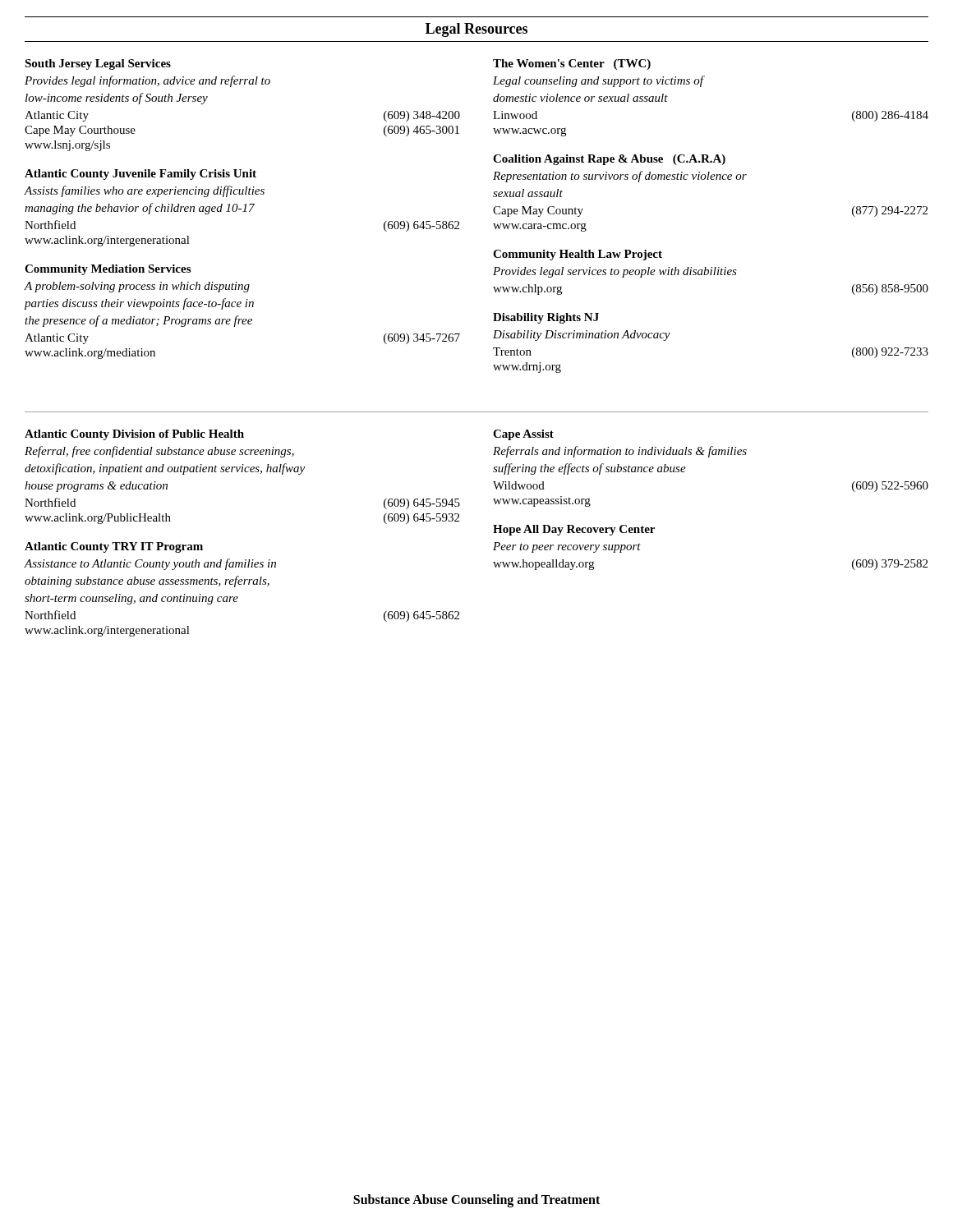953x1232 pixels.
Task: Locate the text block with the text "Cape Assist Referrals and"
Action: (x=711, y=467)
